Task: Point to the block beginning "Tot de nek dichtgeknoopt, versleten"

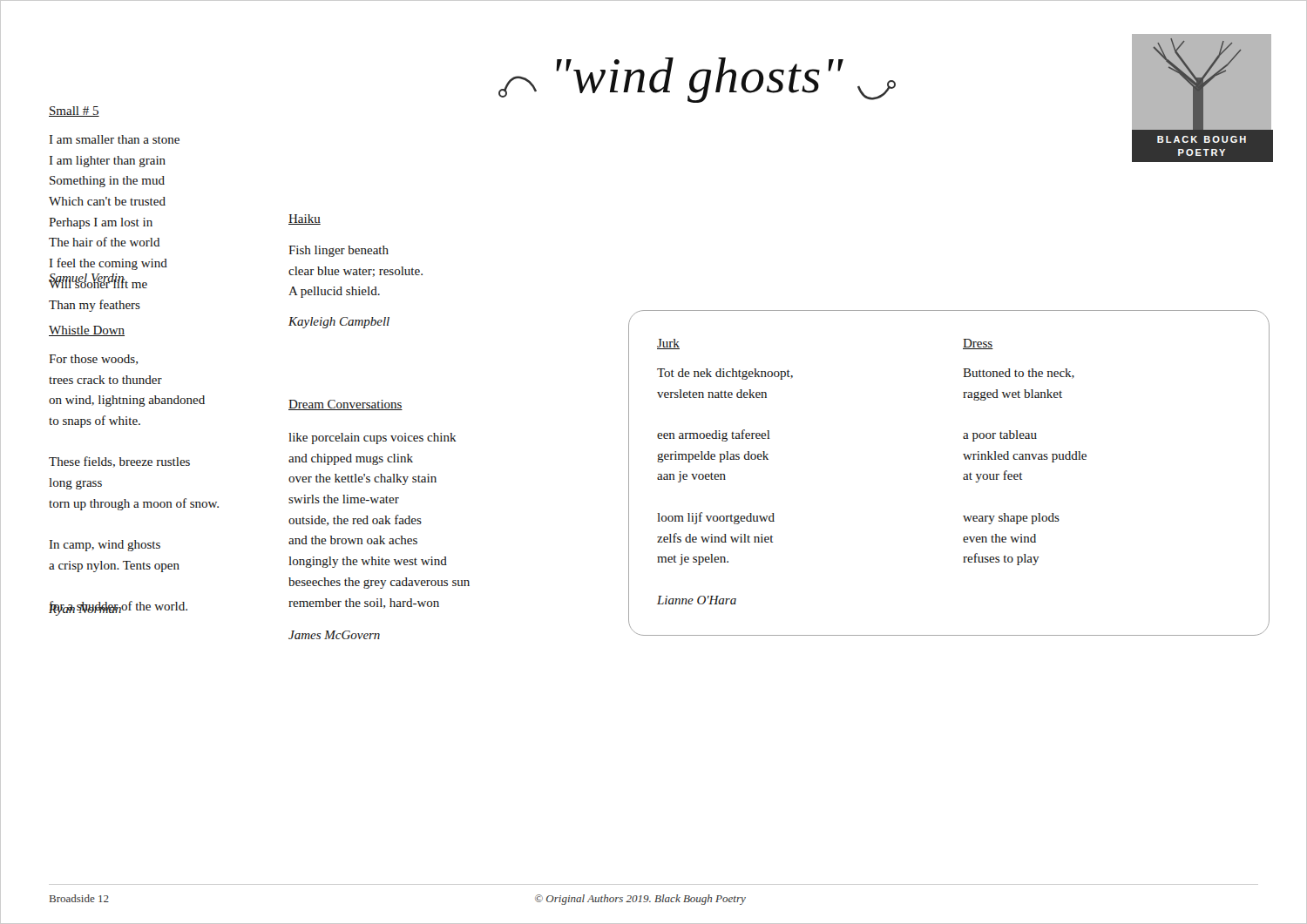Action: 725,486
